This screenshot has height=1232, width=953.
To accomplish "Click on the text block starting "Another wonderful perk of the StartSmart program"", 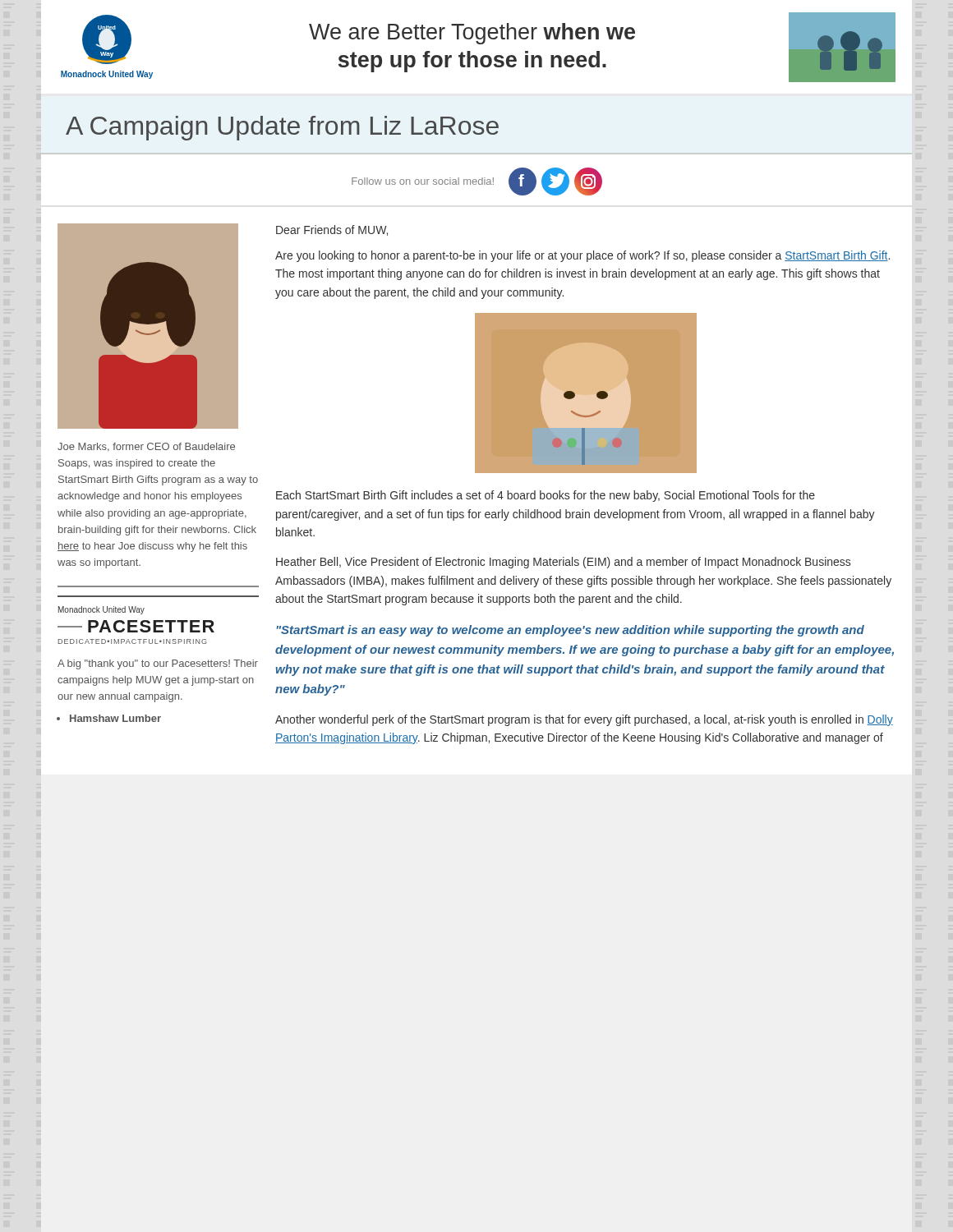I will click(x=584, y=728).
